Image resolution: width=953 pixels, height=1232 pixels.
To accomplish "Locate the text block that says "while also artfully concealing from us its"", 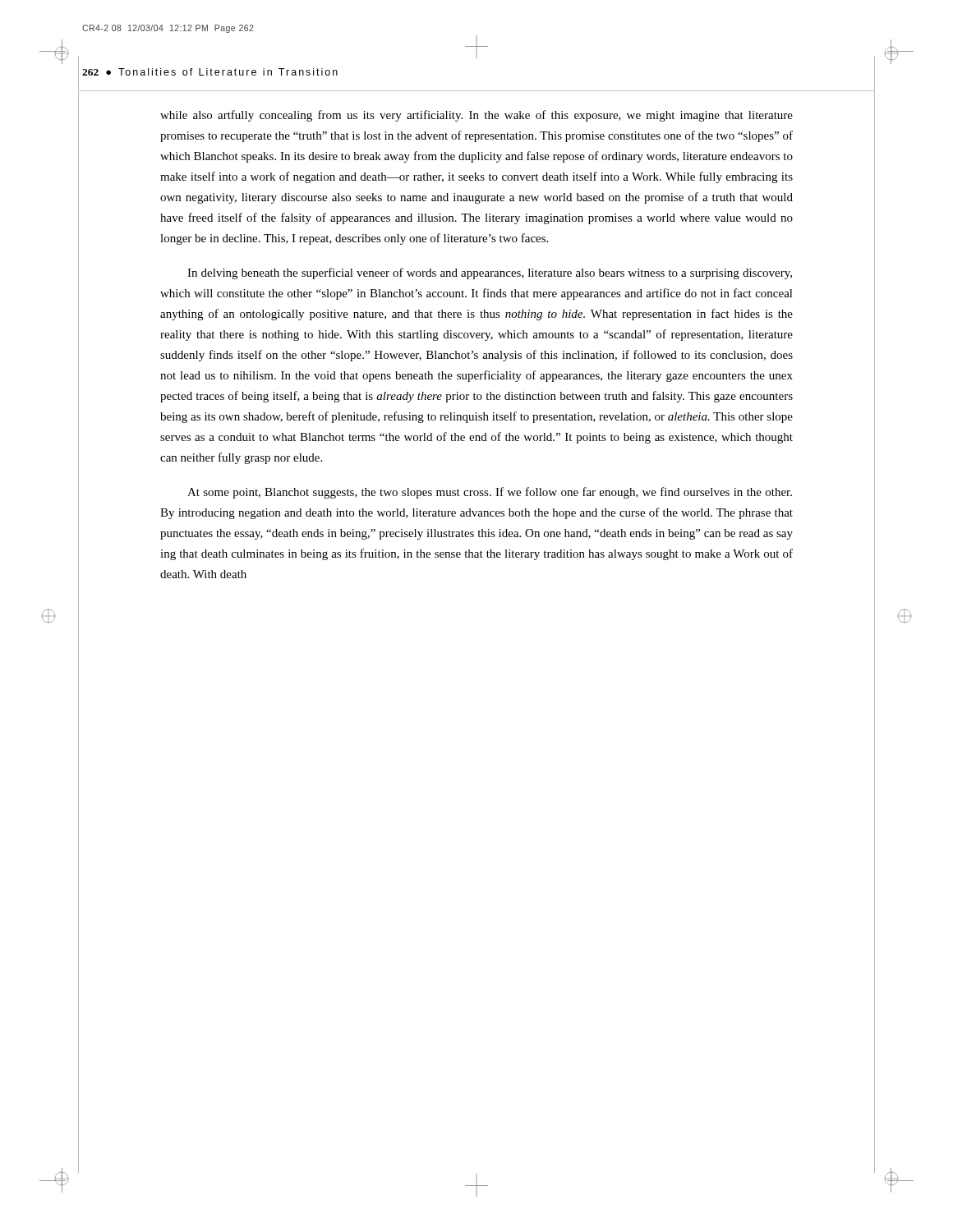I will 476,345.
